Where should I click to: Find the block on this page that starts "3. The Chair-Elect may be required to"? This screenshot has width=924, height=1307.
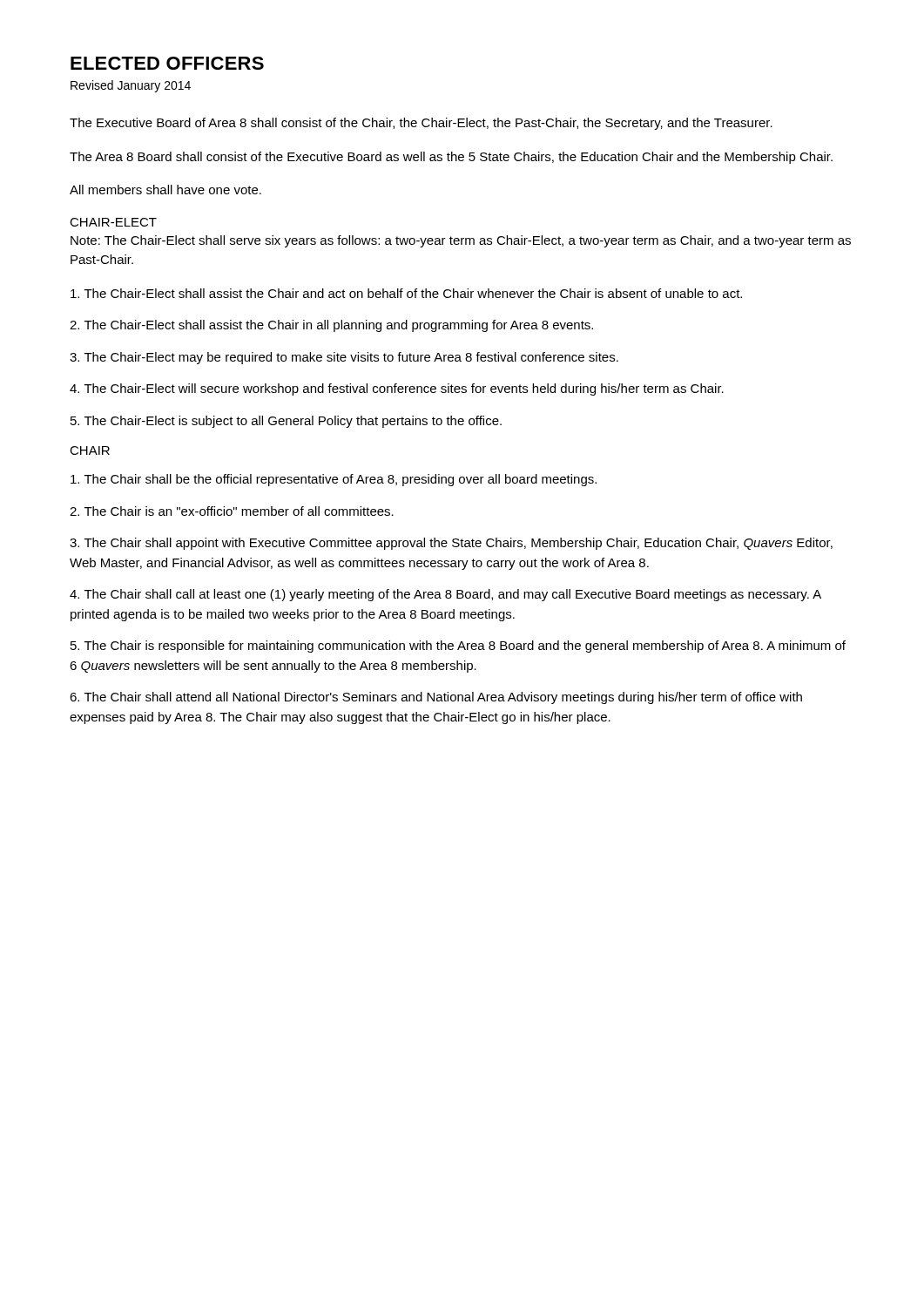(x=344, y=356)
